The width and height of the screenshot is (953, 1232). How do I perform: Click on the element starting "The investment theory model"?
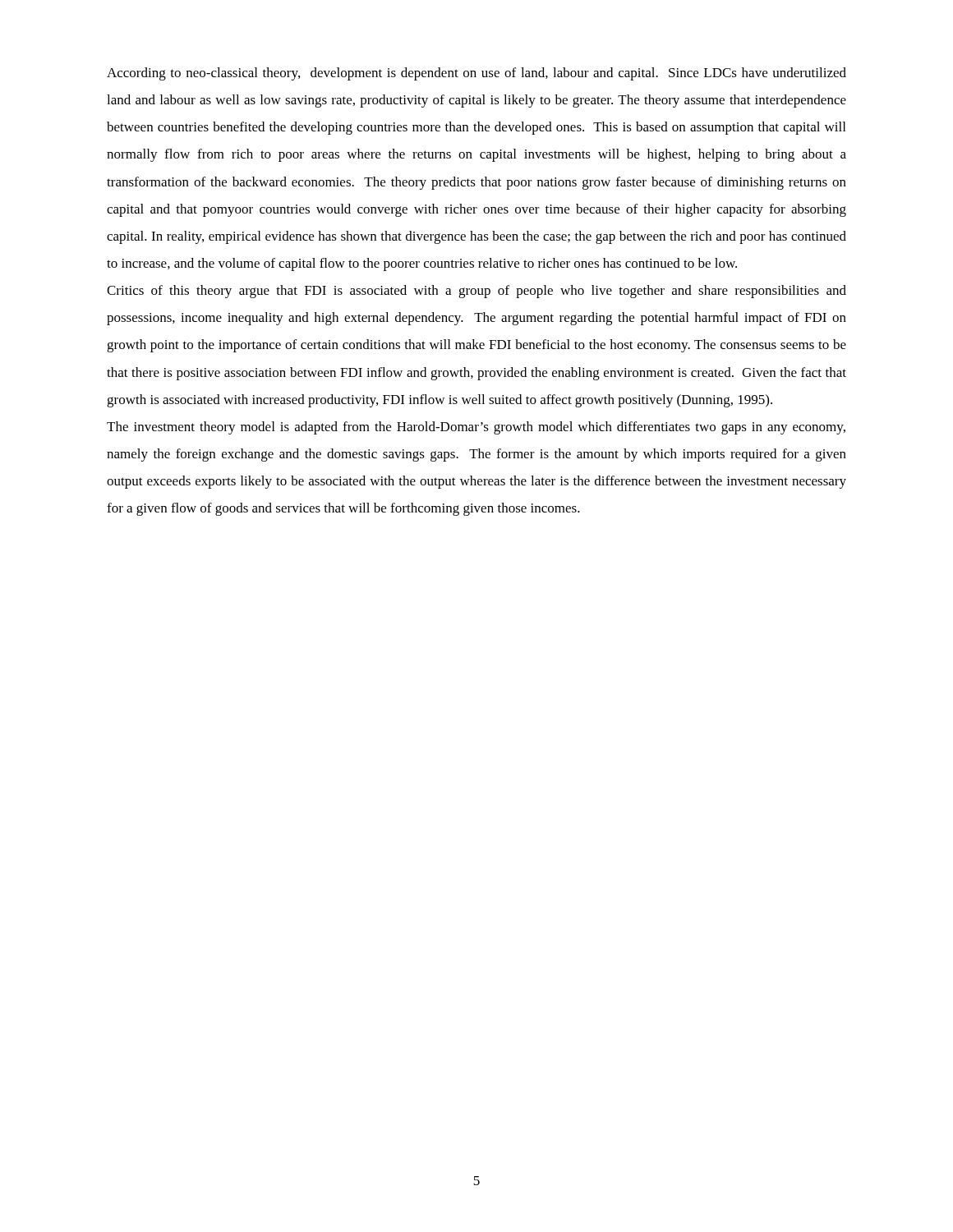(x=476, y=467)
